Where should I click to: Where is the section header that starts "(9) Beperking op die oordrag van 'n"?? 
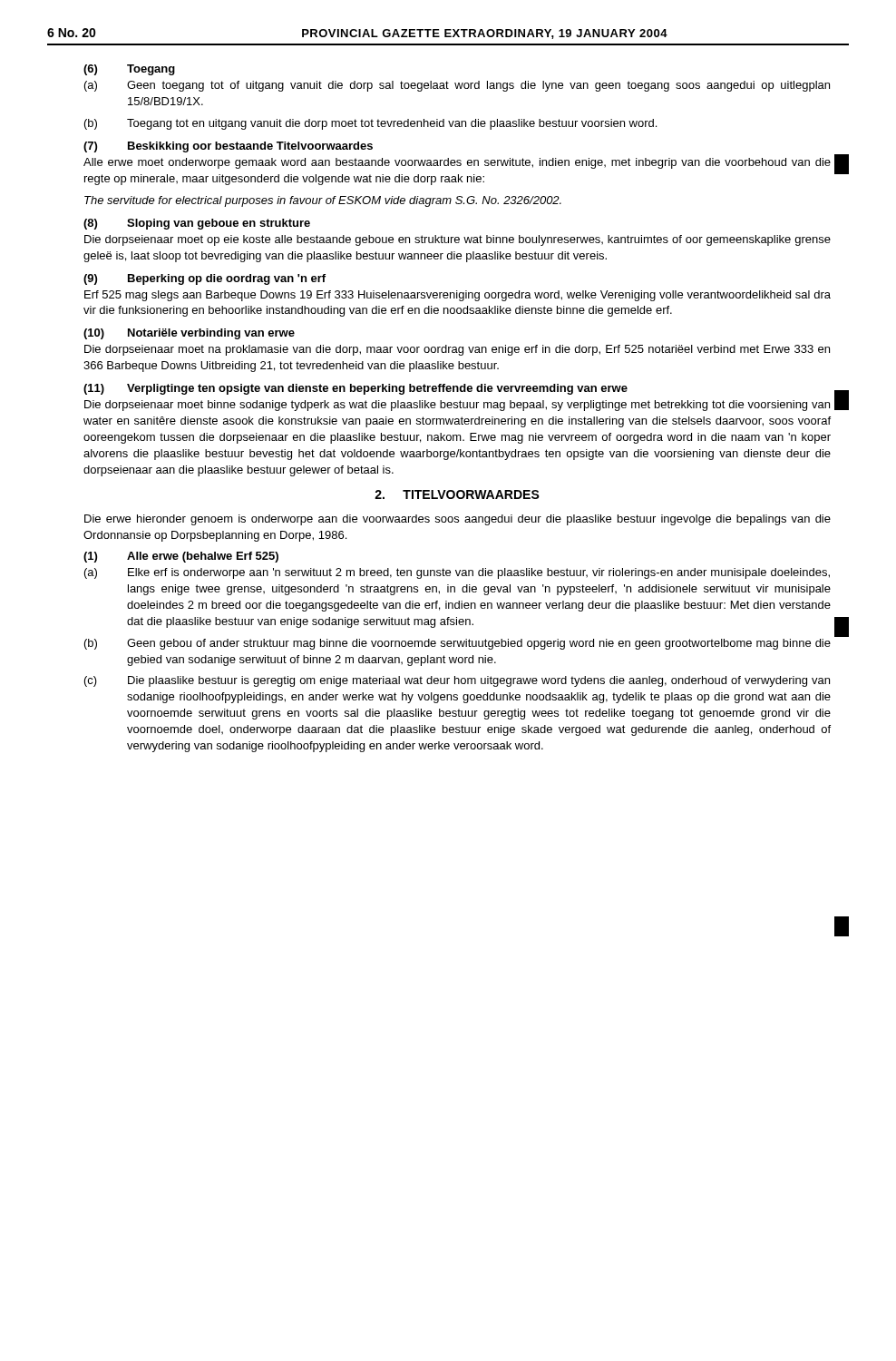coord(205,278)
